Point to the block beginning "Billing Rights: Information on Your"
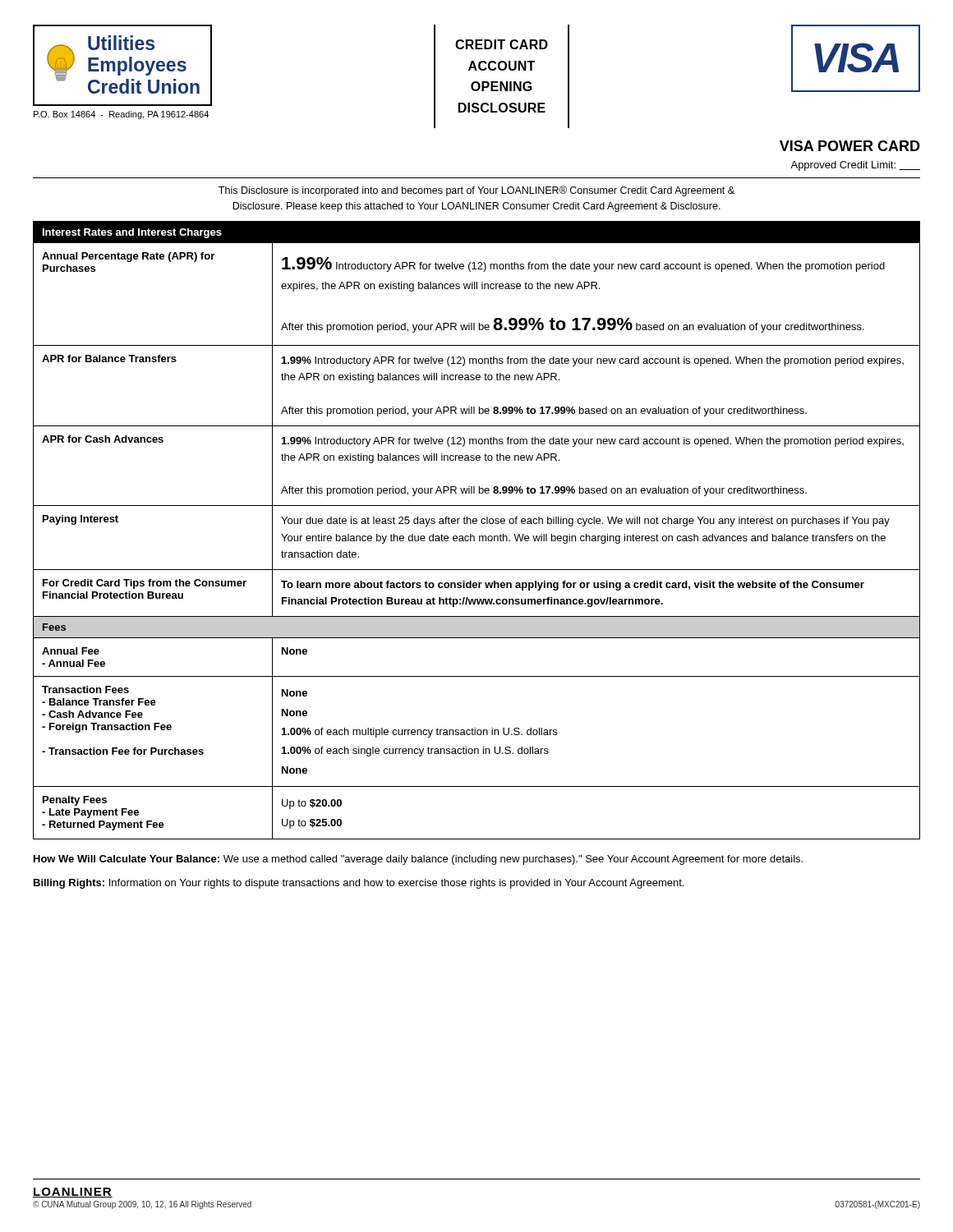Viewport: 953px width, 1232px height. pos(359,883)
